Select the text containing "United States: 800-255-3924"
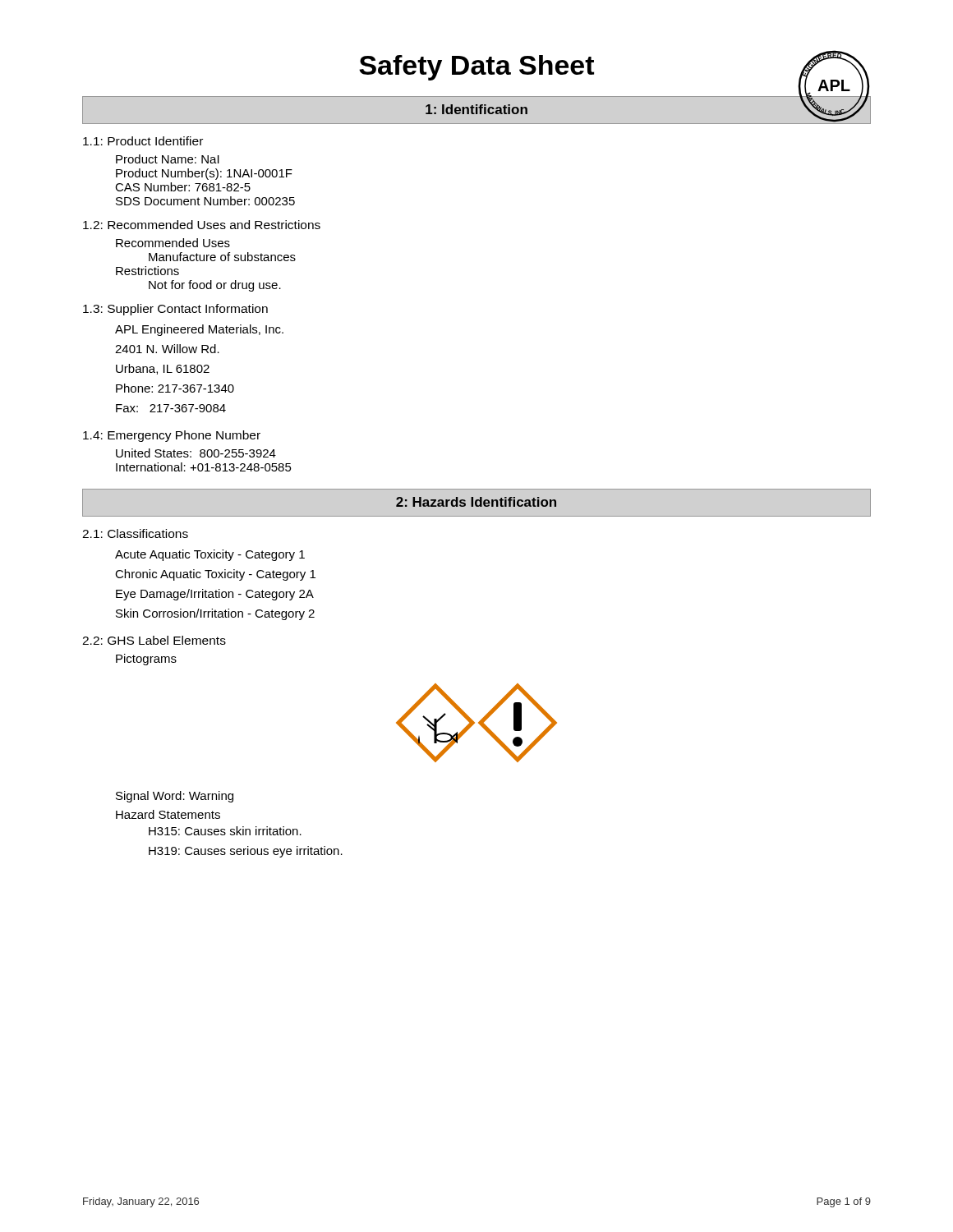This screenshot has height=1232, width=953. coord(196,453)
